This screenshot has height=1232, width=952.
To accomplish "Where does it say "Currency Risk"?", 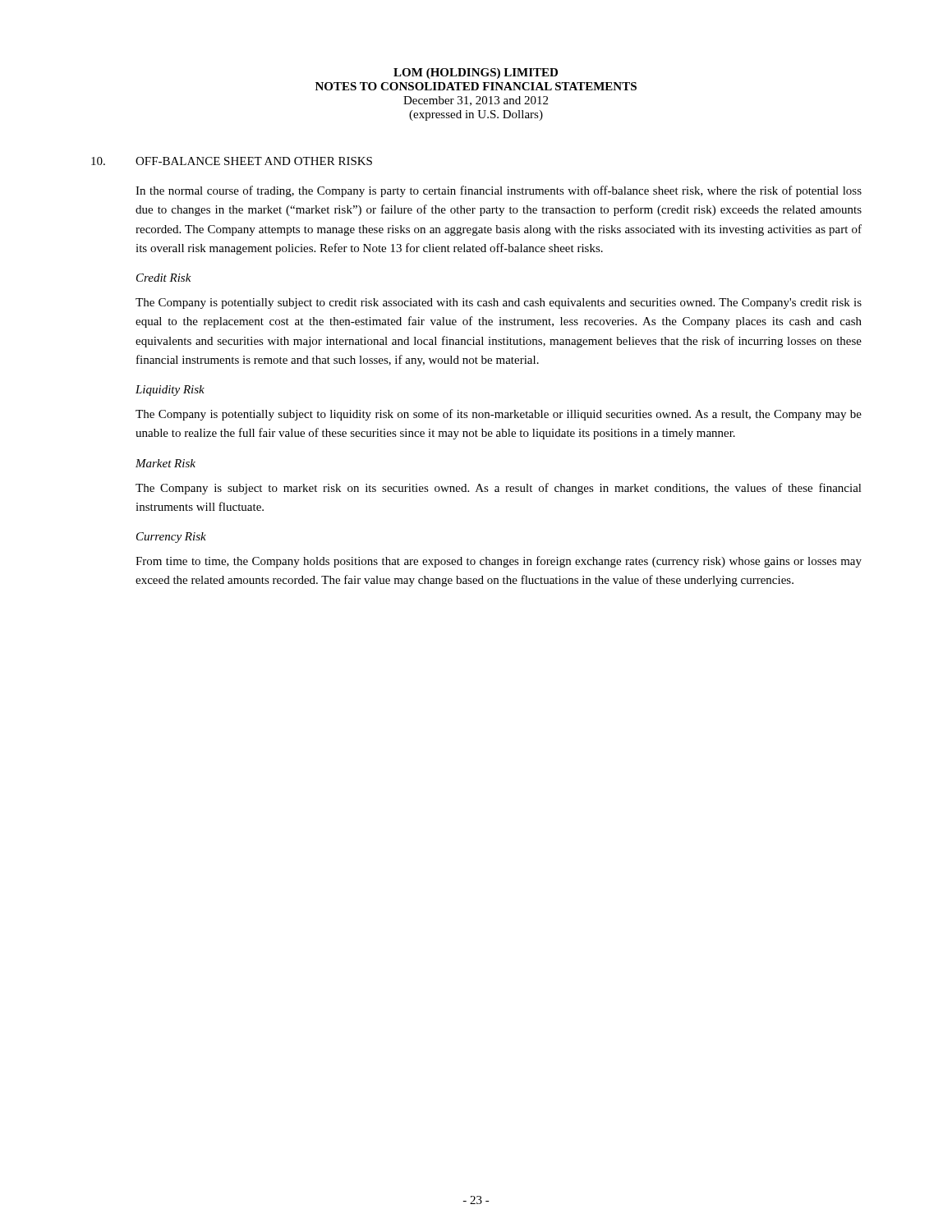I will click(x=171, y=536).
